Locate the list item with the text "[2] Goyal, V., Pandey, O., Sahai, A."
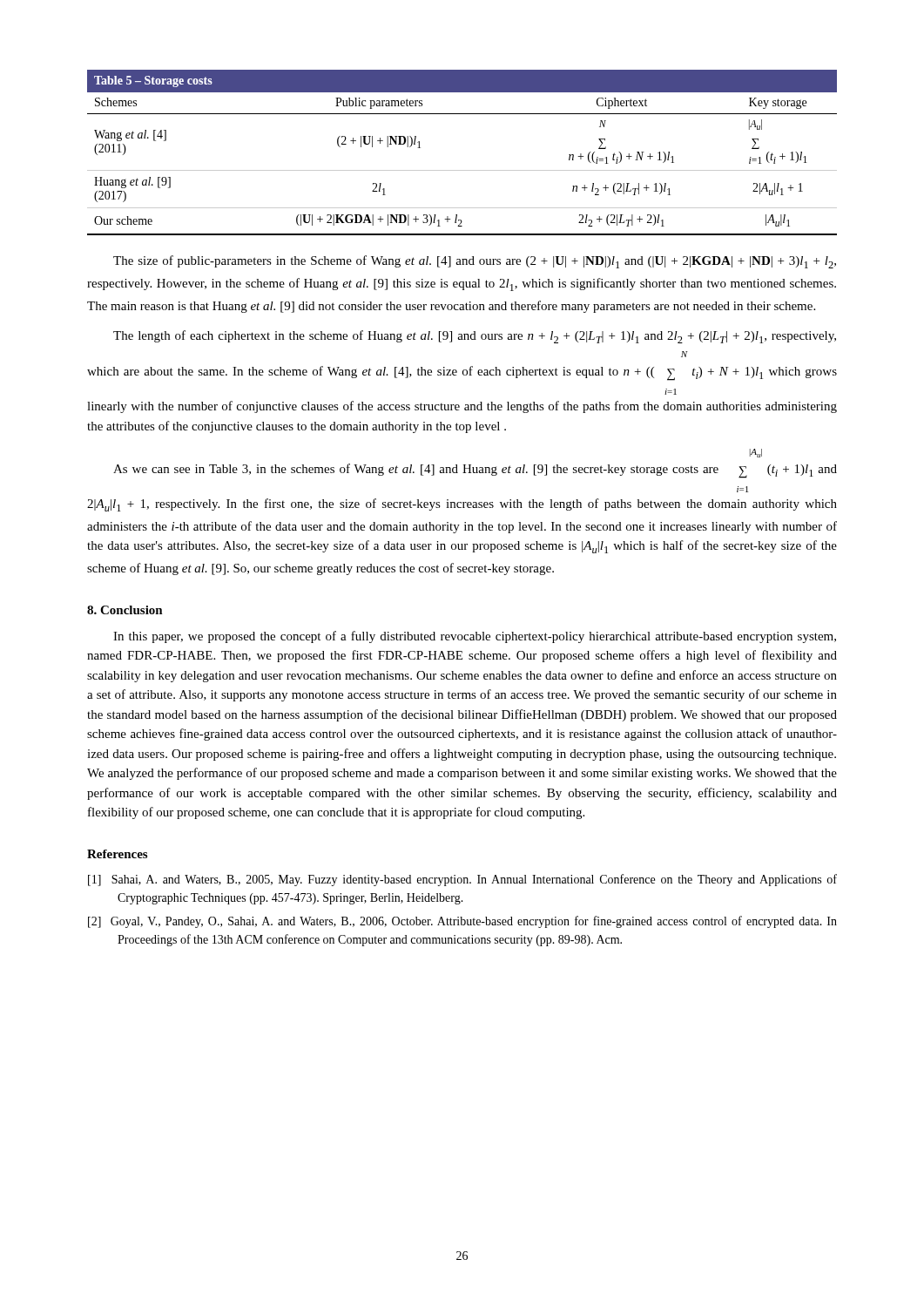 click(x=462, y=930)
